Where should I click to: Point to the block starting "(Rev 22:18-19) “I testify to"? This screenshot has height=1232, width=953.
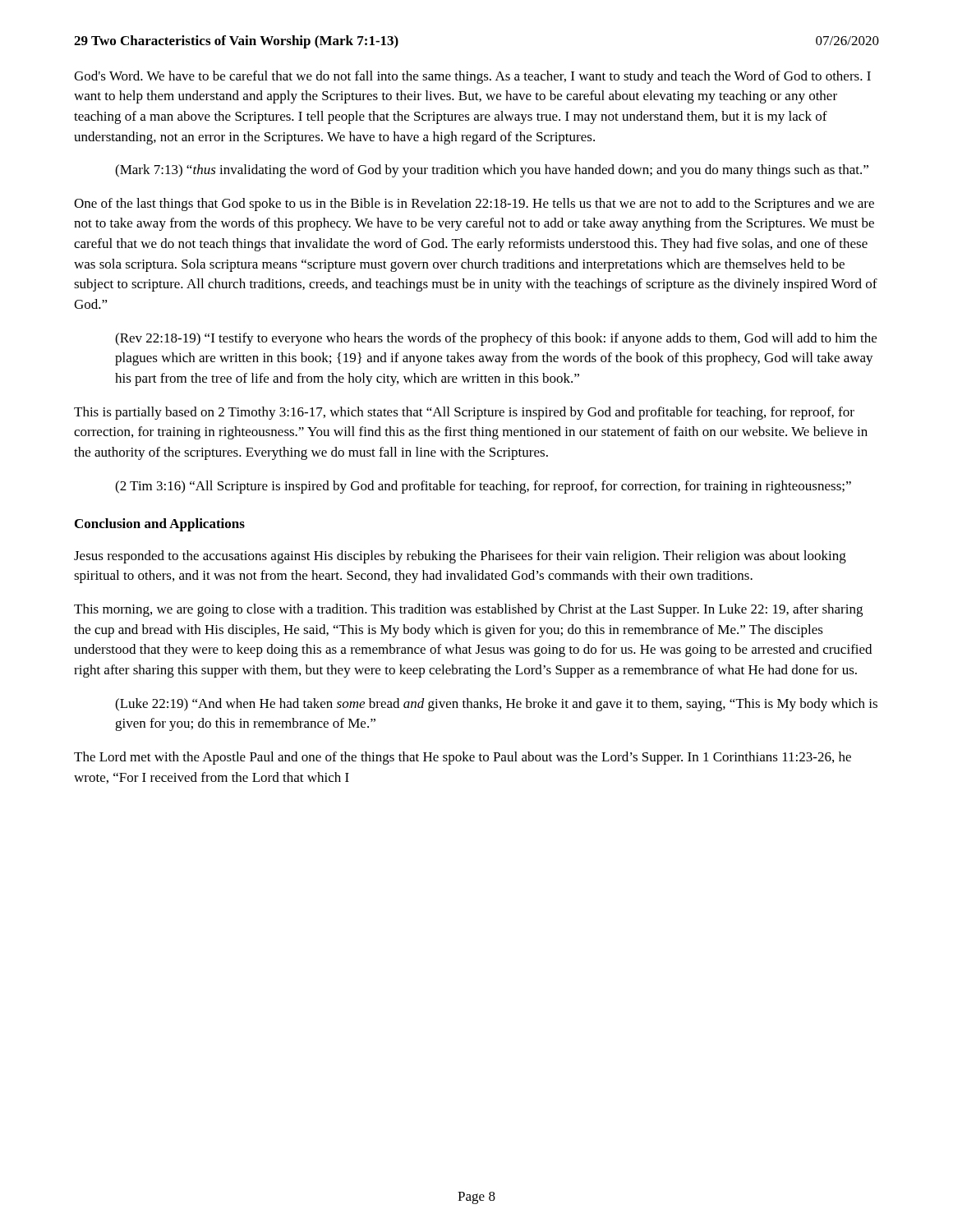tap(496, 358)
